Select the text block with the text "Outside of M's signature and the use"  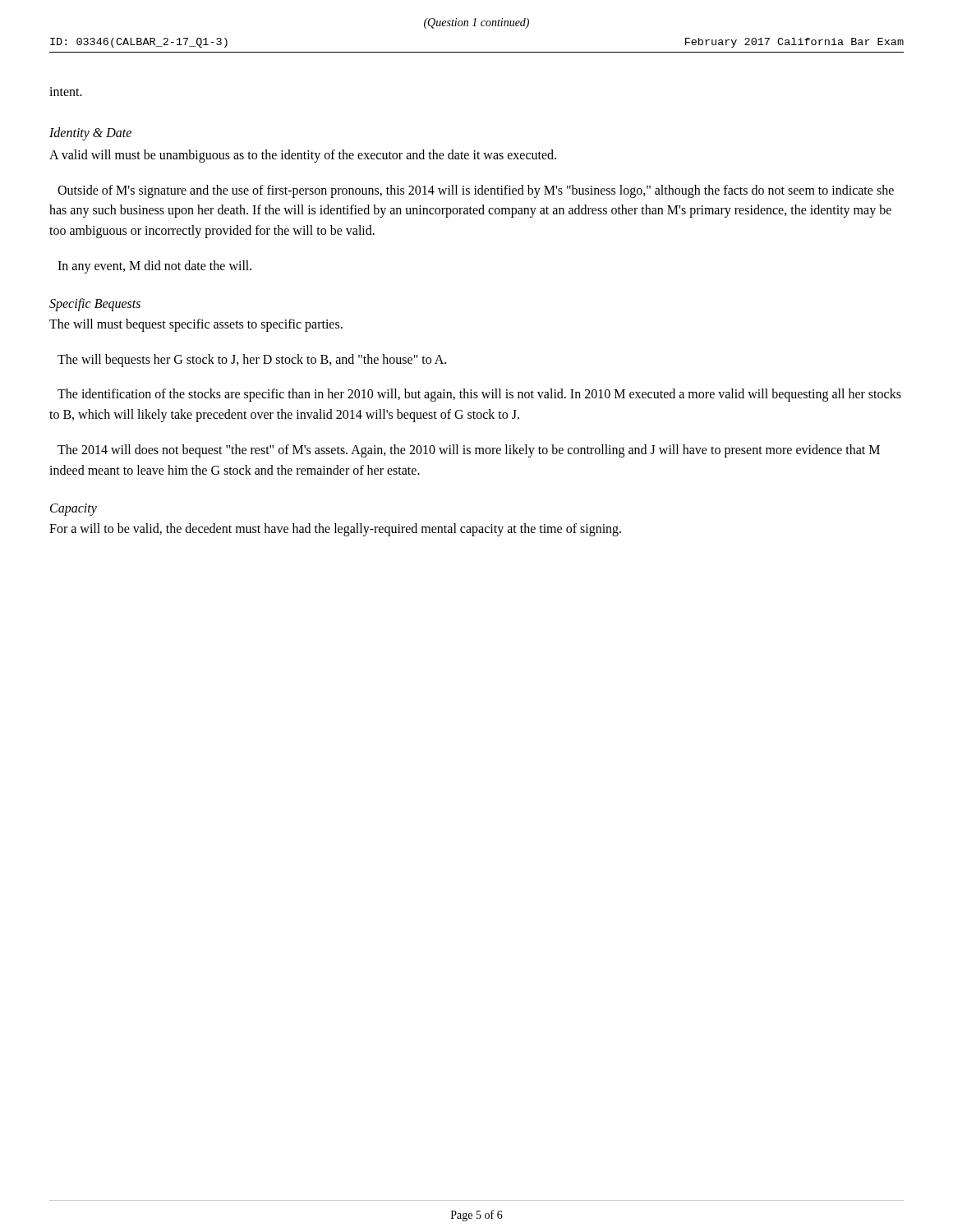click(472, 210)
